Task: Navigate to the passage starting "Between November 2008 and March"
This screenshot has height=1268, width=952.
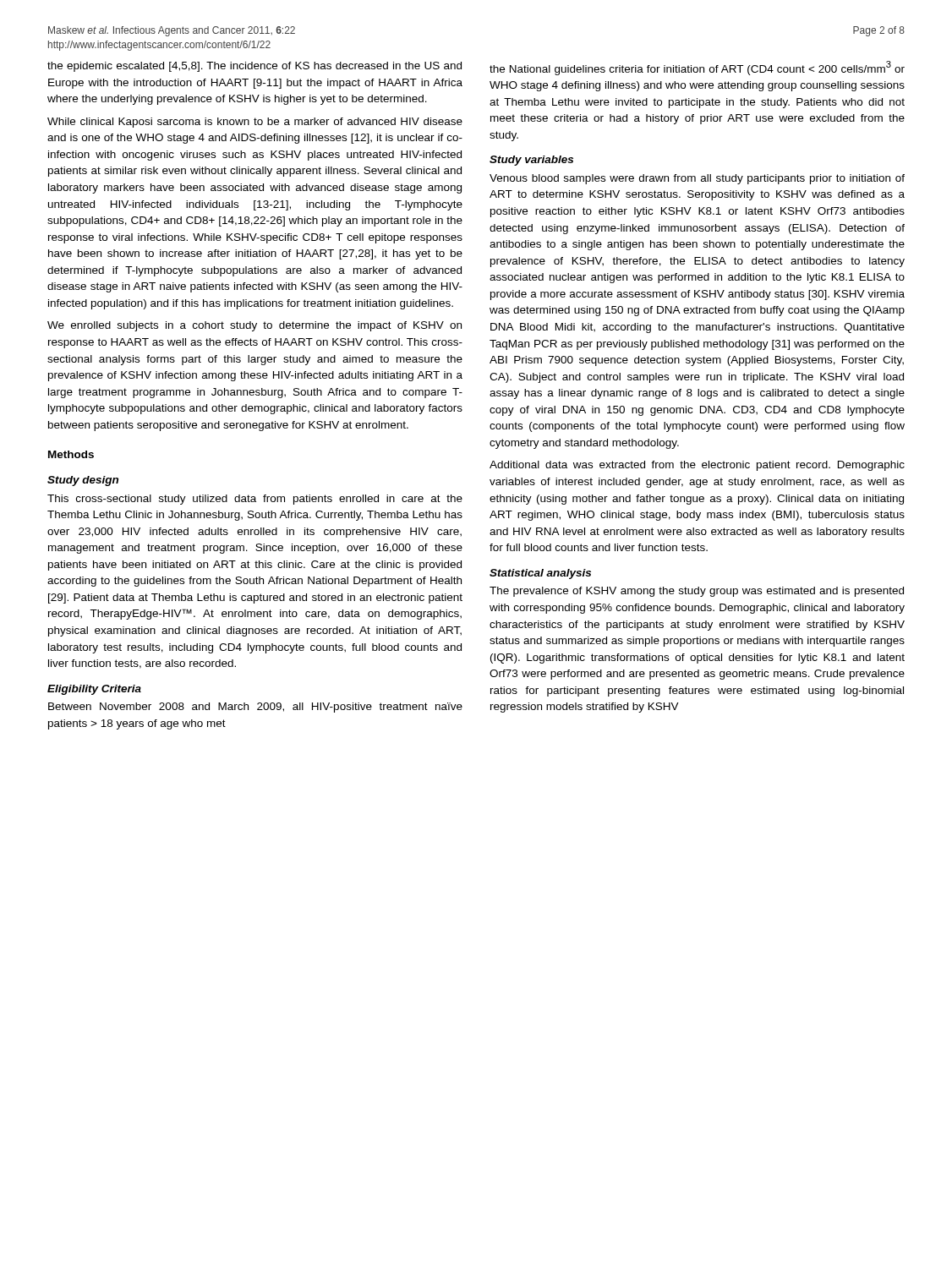Action: [255, 715]
